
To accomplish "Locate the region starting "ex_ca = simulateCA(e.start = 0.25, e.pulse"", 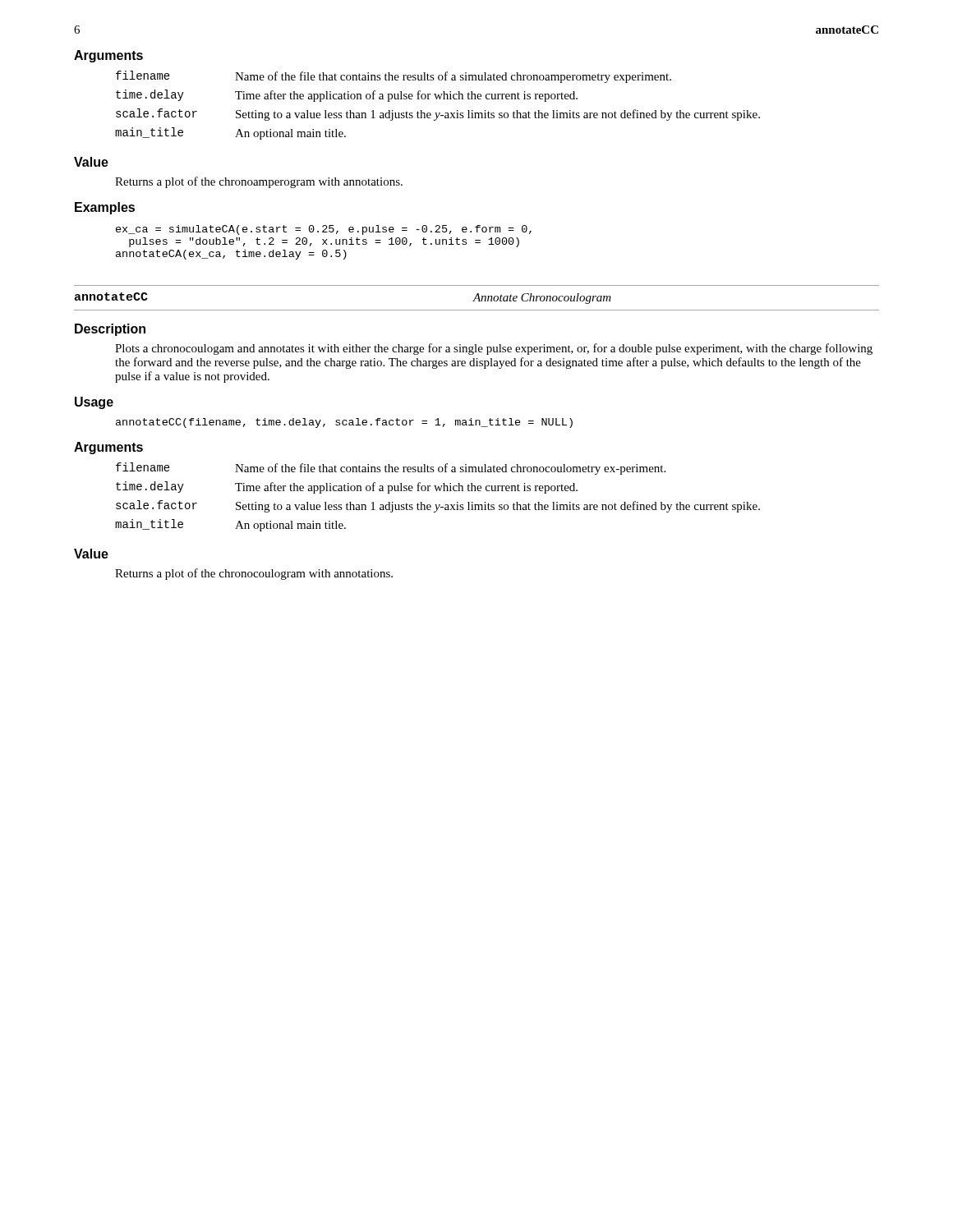I will pyautogui.click(x=497, y=242).
